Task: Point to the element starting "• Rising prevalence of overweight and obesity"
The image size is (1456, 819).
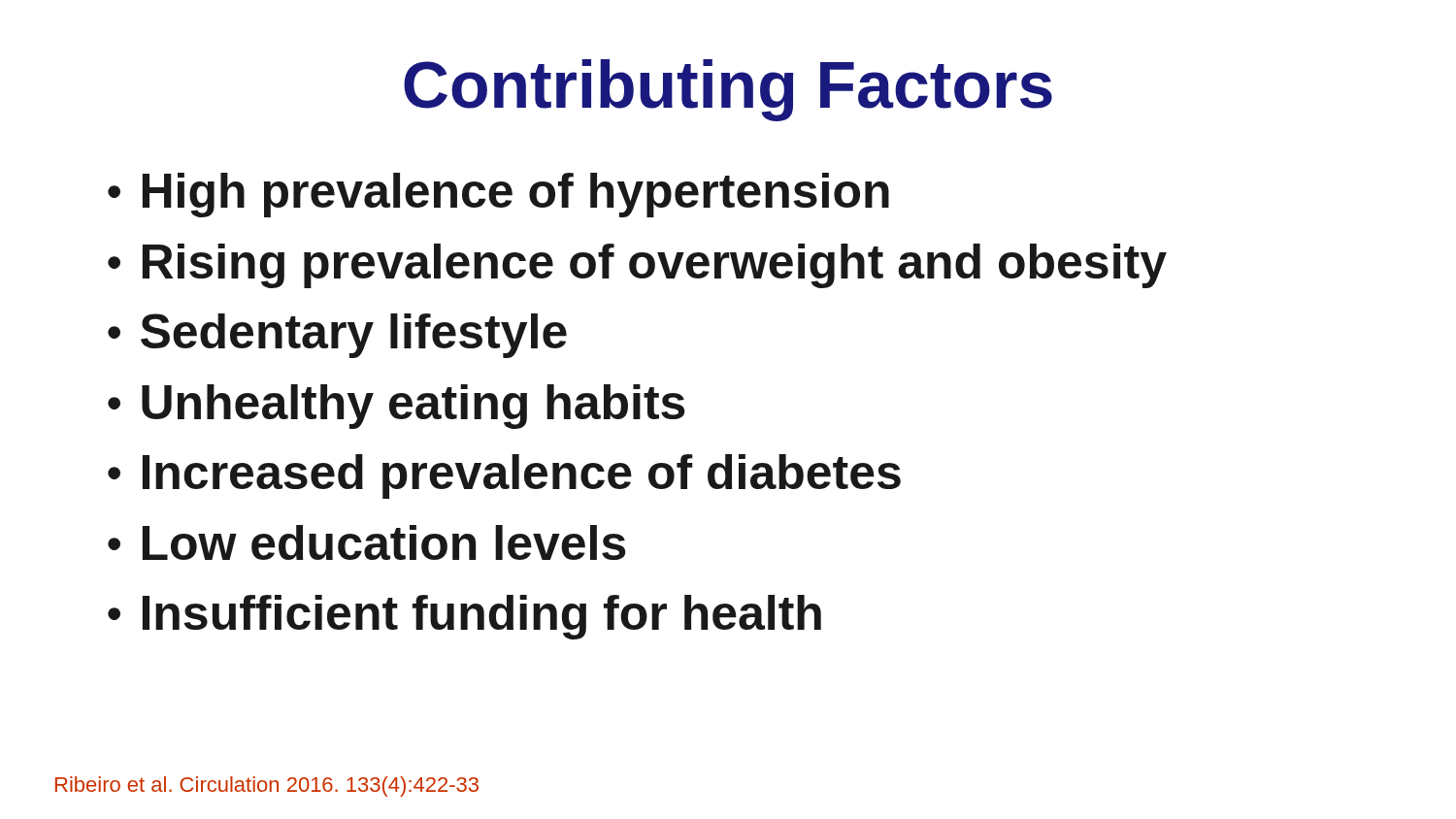Action: pyautogui.click(x=637, y=262)
